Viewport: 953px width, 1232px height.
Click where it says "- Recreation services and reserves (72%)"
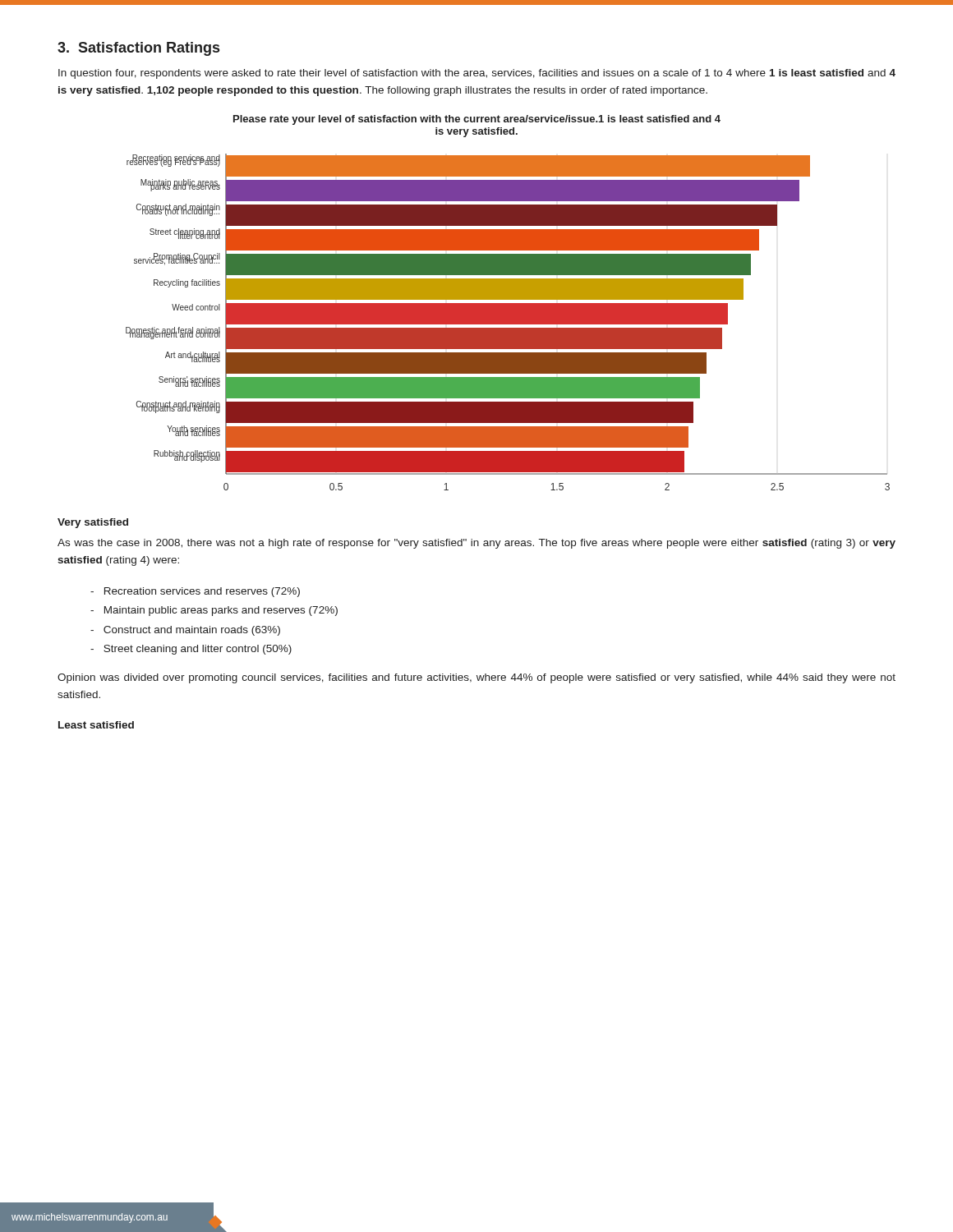(x=195, y=591)
